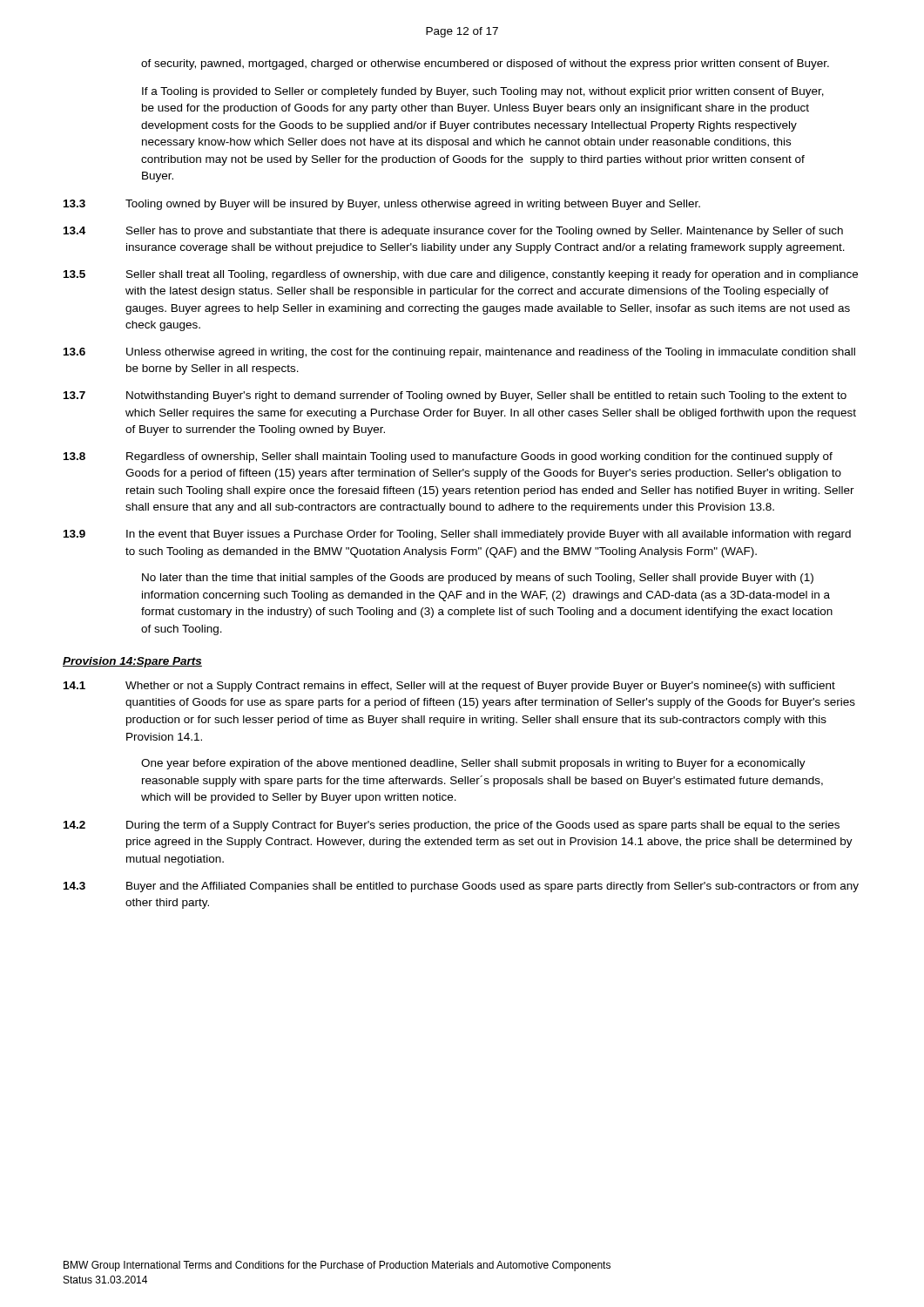
Task: Point to the element starting "of security, pawned, mortgaged, charged"
Action: coord(485,63)
